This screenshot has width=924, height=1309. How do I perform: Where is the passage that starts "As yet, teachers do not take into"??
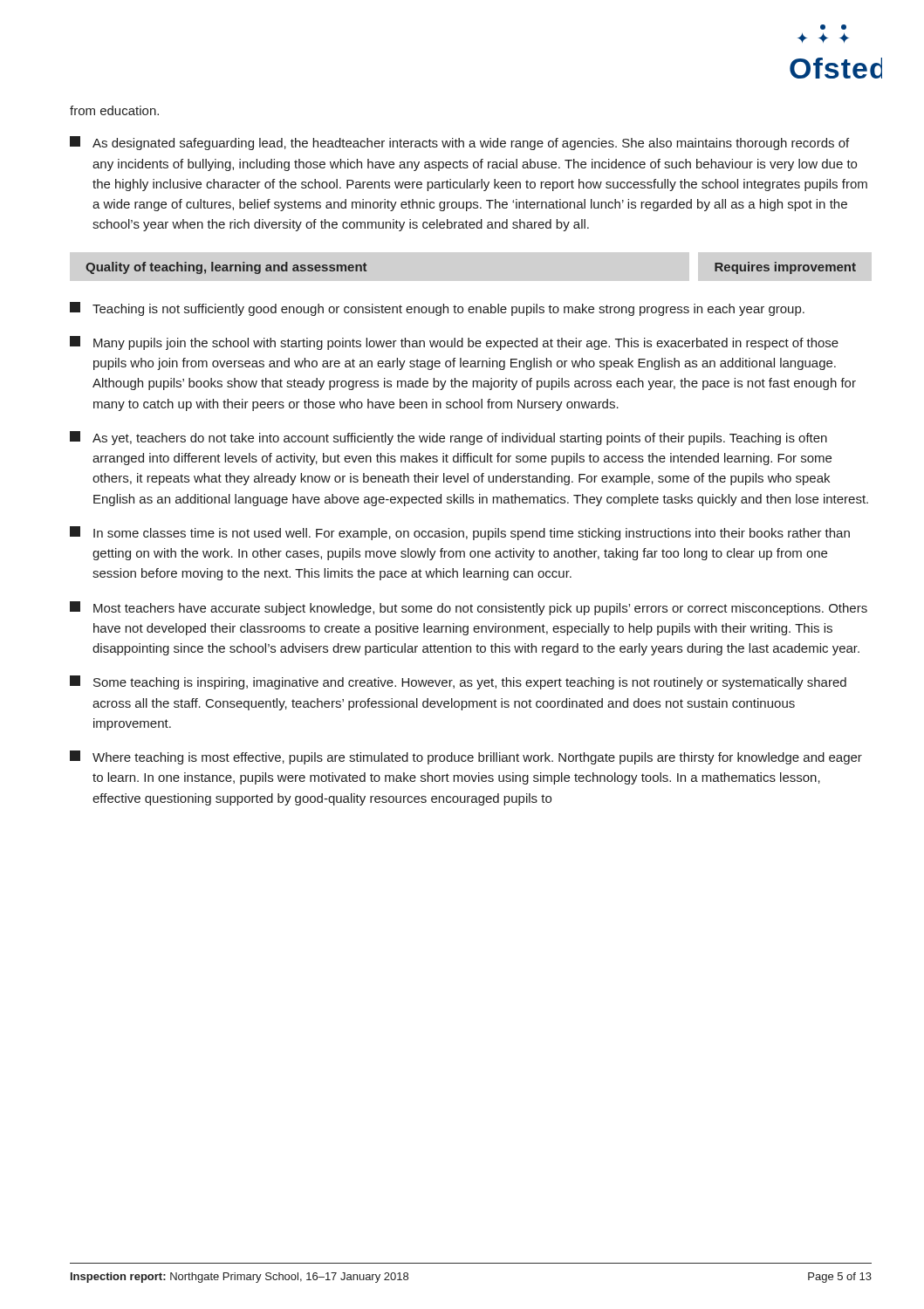[x=471, y=468]
